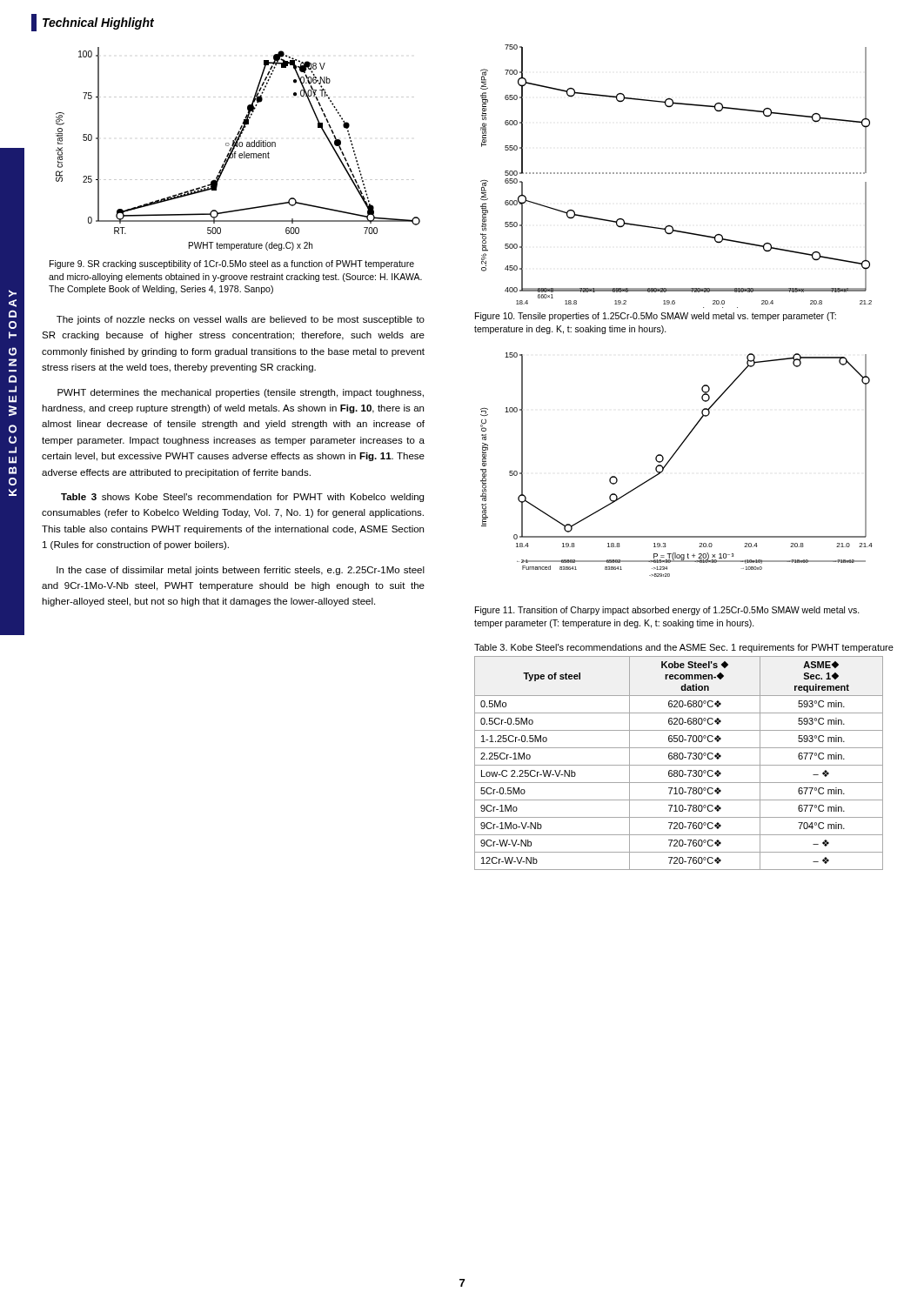Find the passage starting "Figure 9. SR cracking susceptibility of"

[x=235, y=276]
